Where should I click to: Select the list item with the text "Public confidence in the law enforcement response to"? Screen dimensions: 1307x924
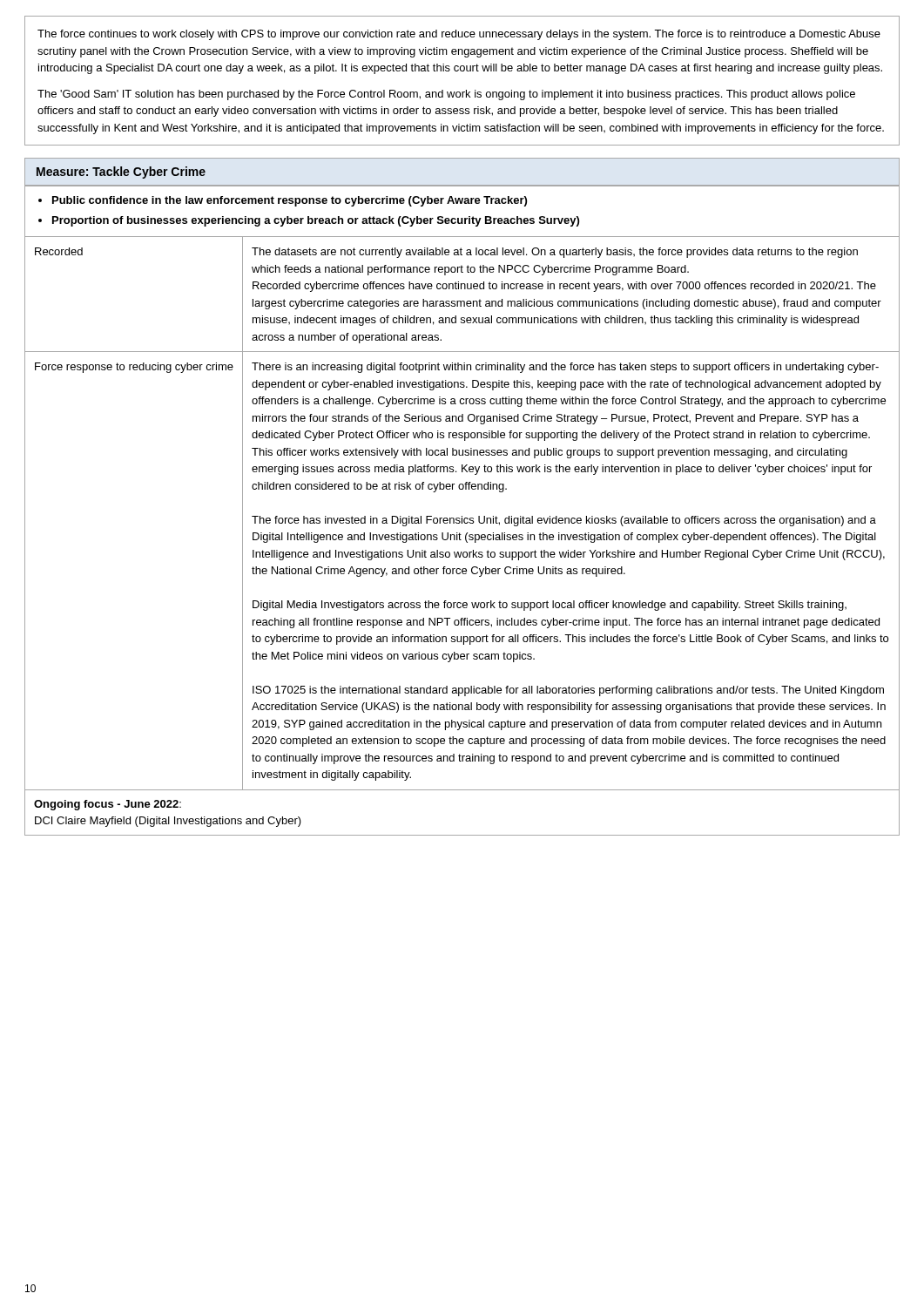click(290, 200)
